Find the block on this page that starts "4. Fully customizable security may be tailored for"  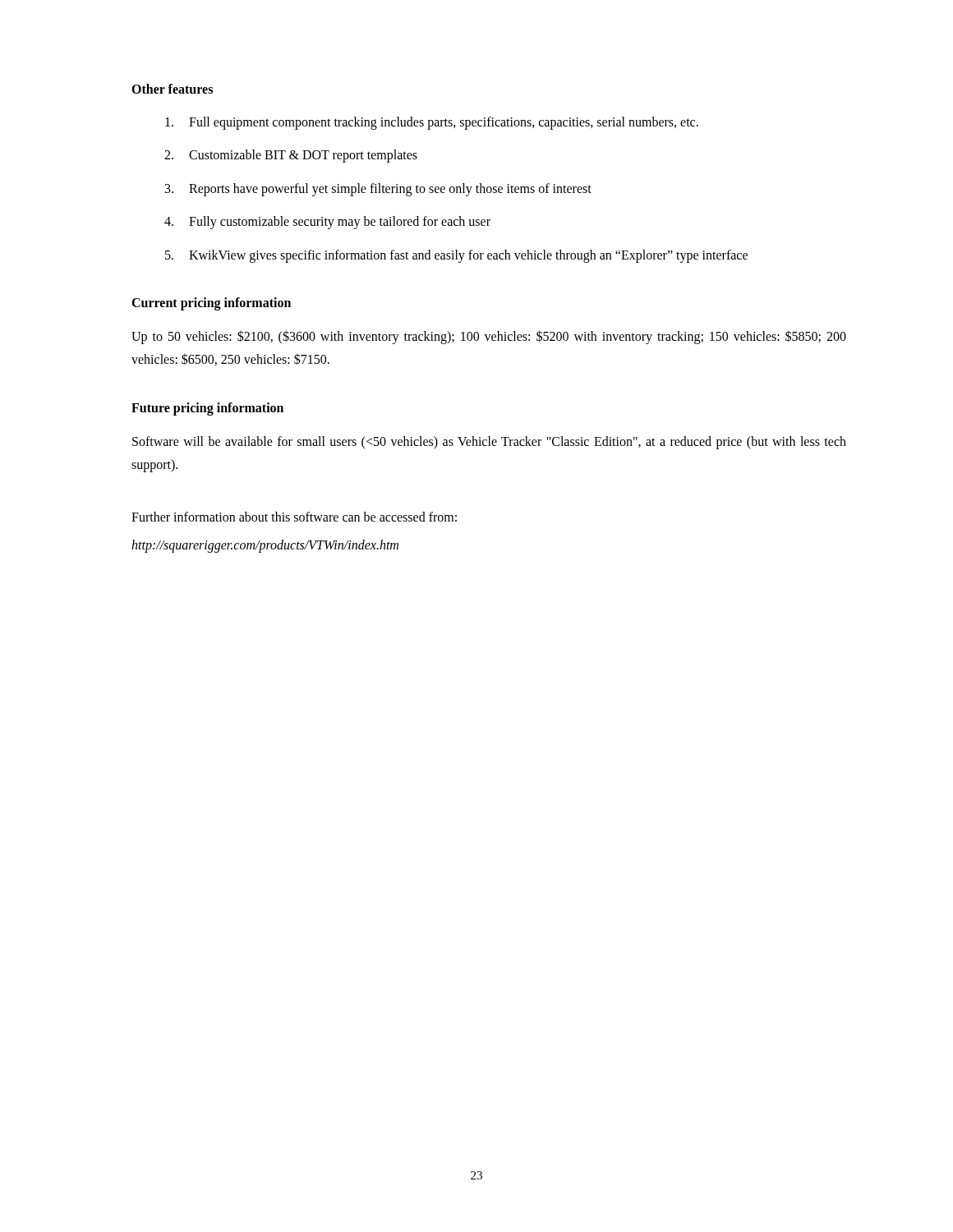327,223
